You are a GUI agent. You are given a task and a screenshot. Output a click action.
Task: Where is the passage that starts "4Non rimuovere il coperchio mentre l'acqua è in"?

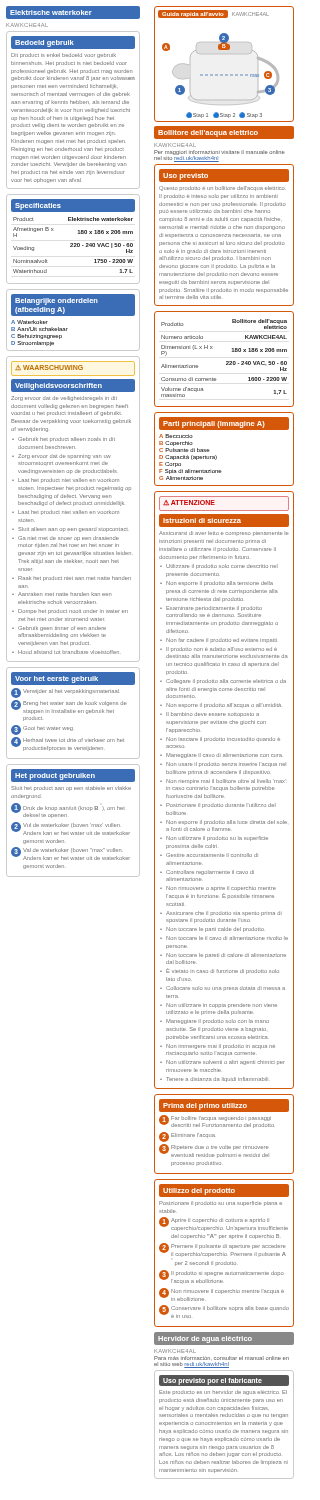(224, 1296)
